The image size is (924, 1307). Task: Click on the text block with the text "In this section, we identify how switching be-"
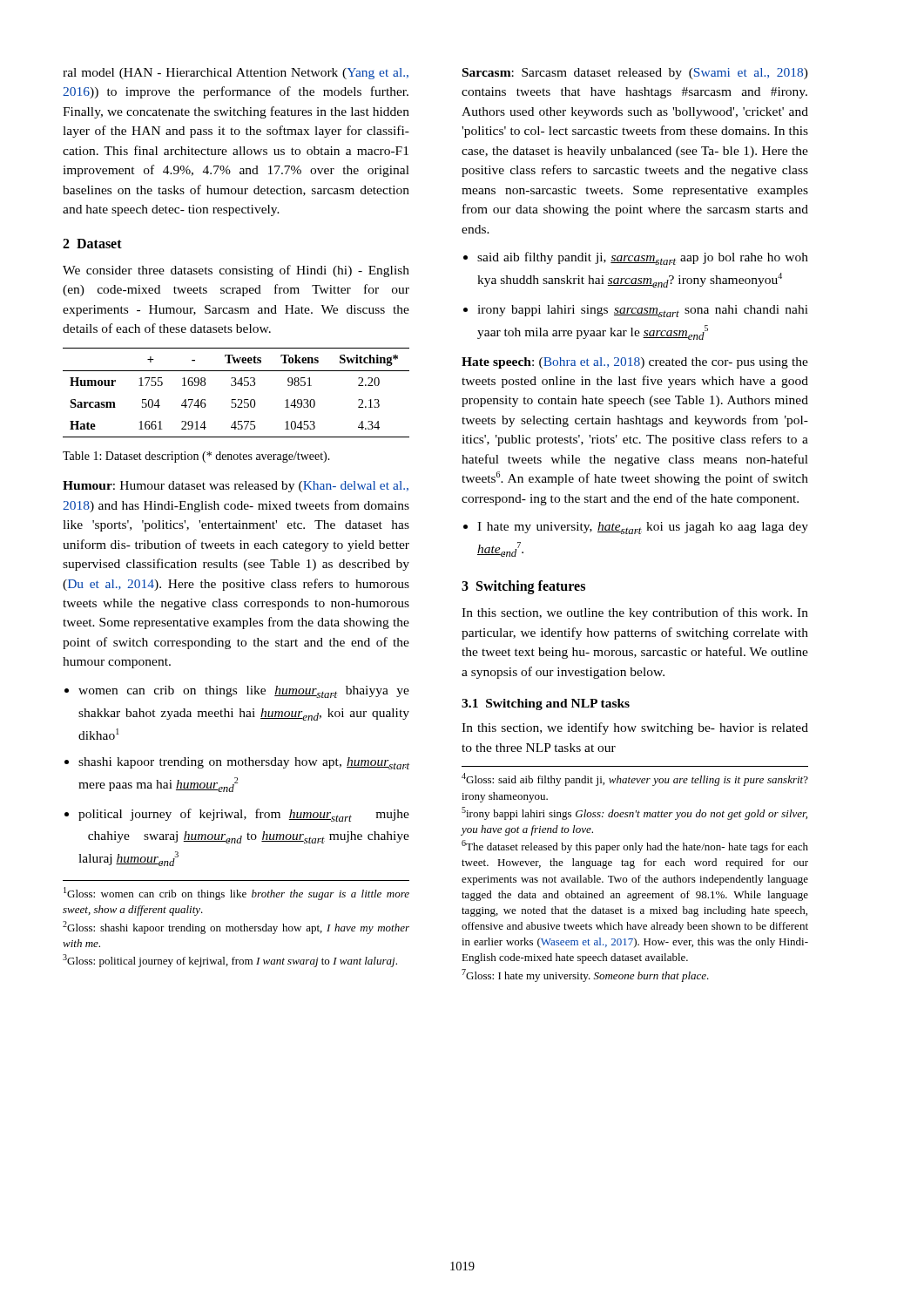coord(635,738)
